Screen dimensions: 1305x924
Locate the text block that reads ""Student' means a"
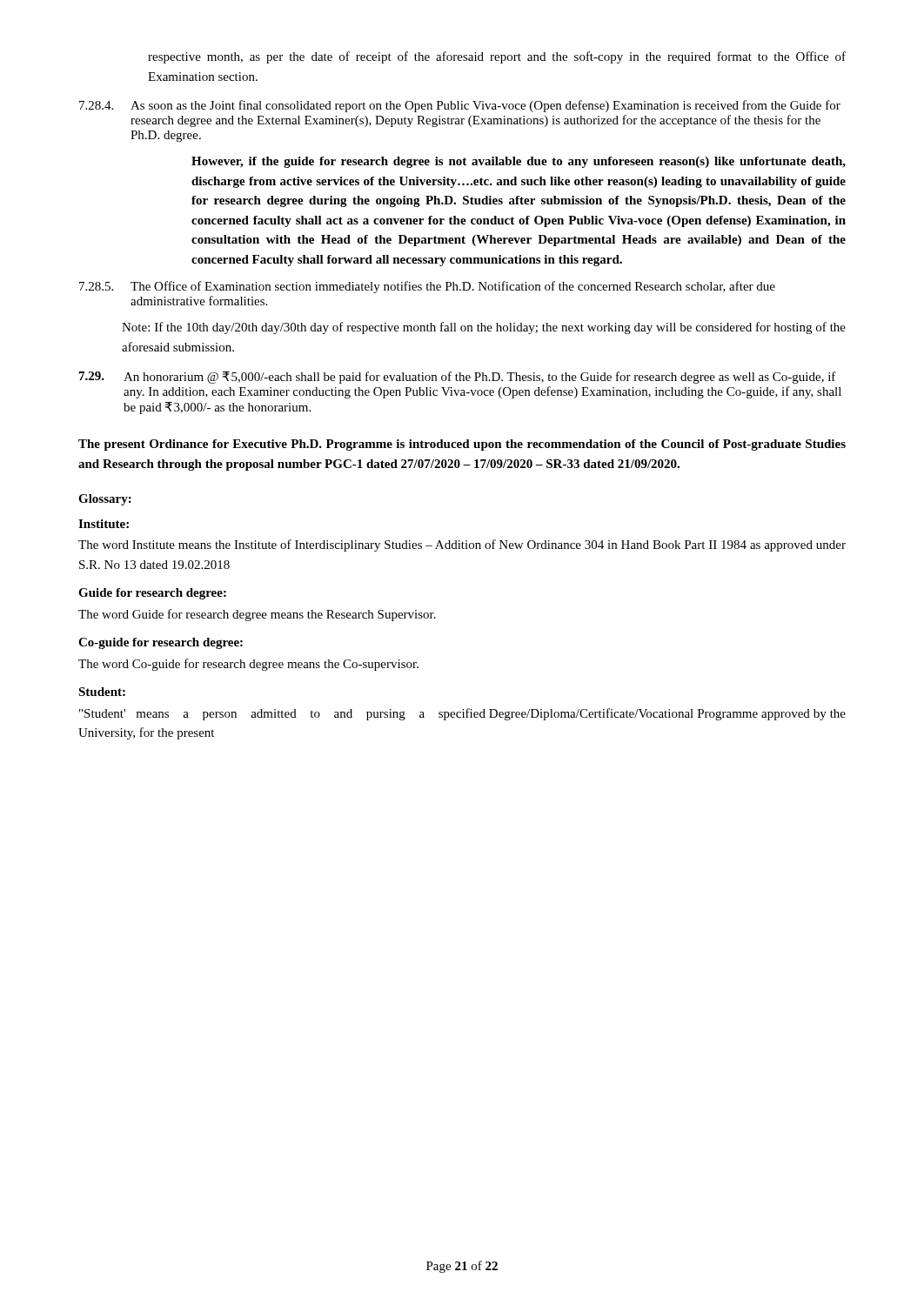click(x=462, y=723)
